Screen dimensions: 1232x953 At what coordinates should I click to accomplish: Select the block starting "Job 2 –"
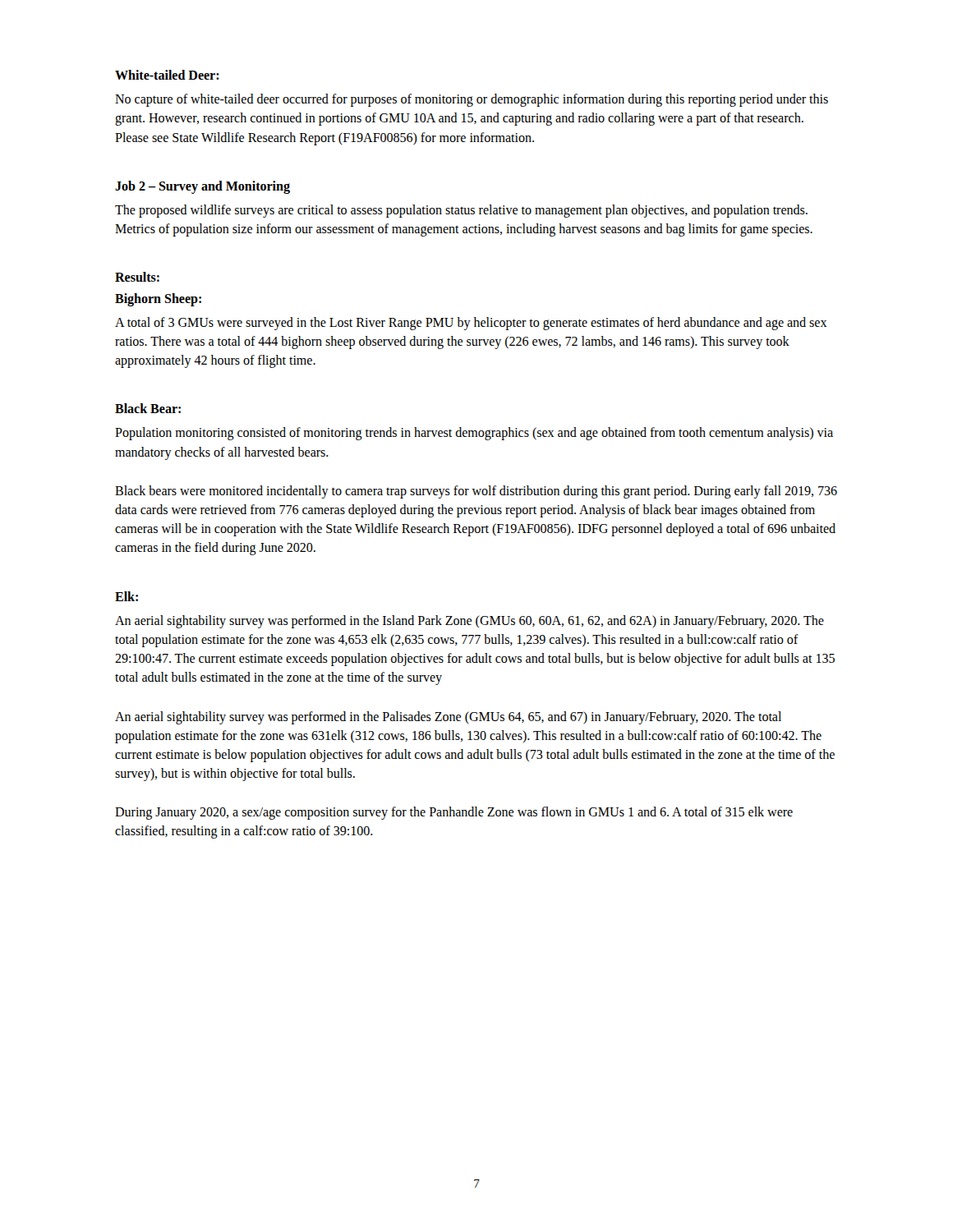click(x=202, y=186)
